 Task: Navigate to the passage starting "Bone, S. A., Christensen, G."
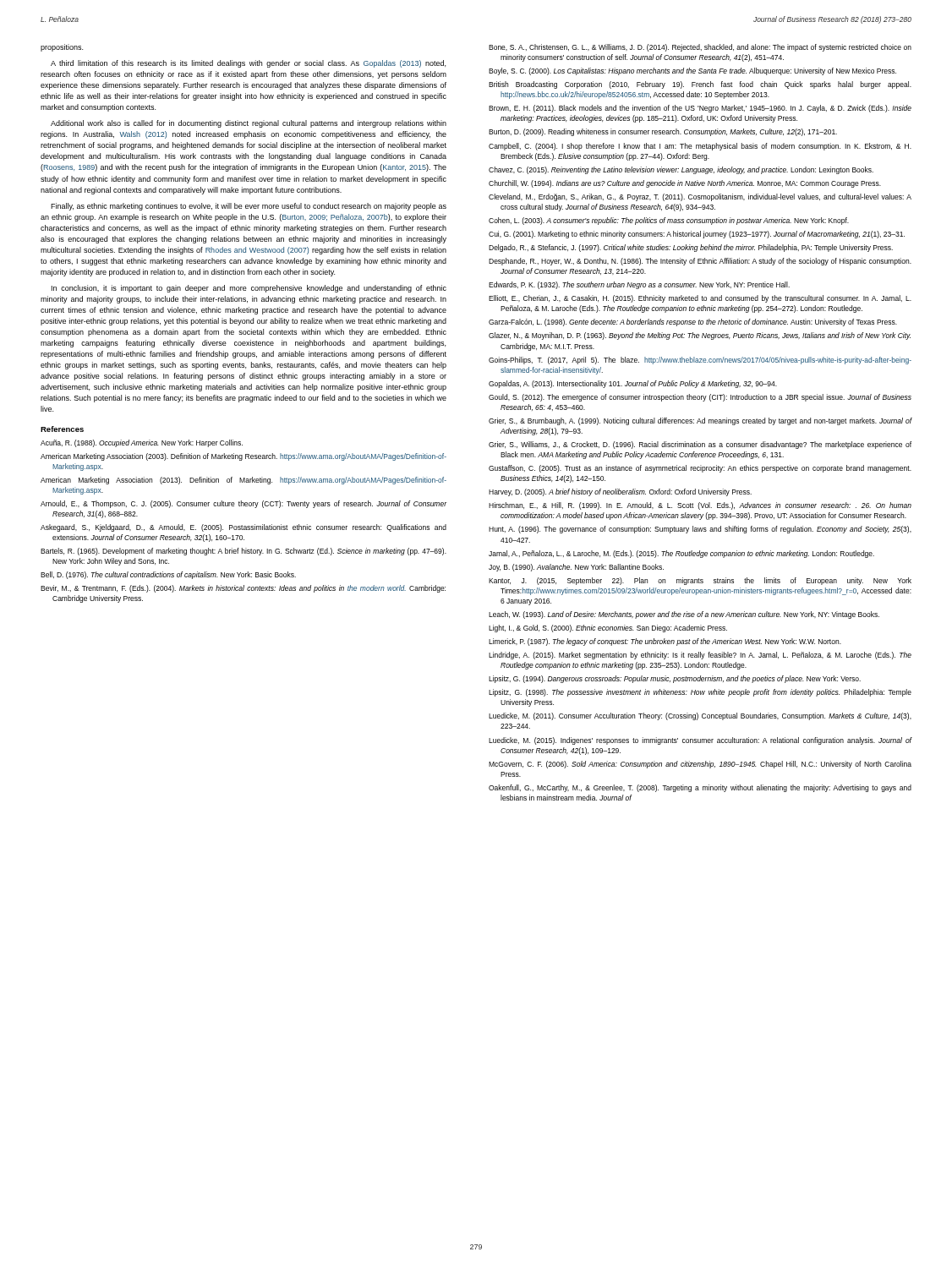pos(700,52)
